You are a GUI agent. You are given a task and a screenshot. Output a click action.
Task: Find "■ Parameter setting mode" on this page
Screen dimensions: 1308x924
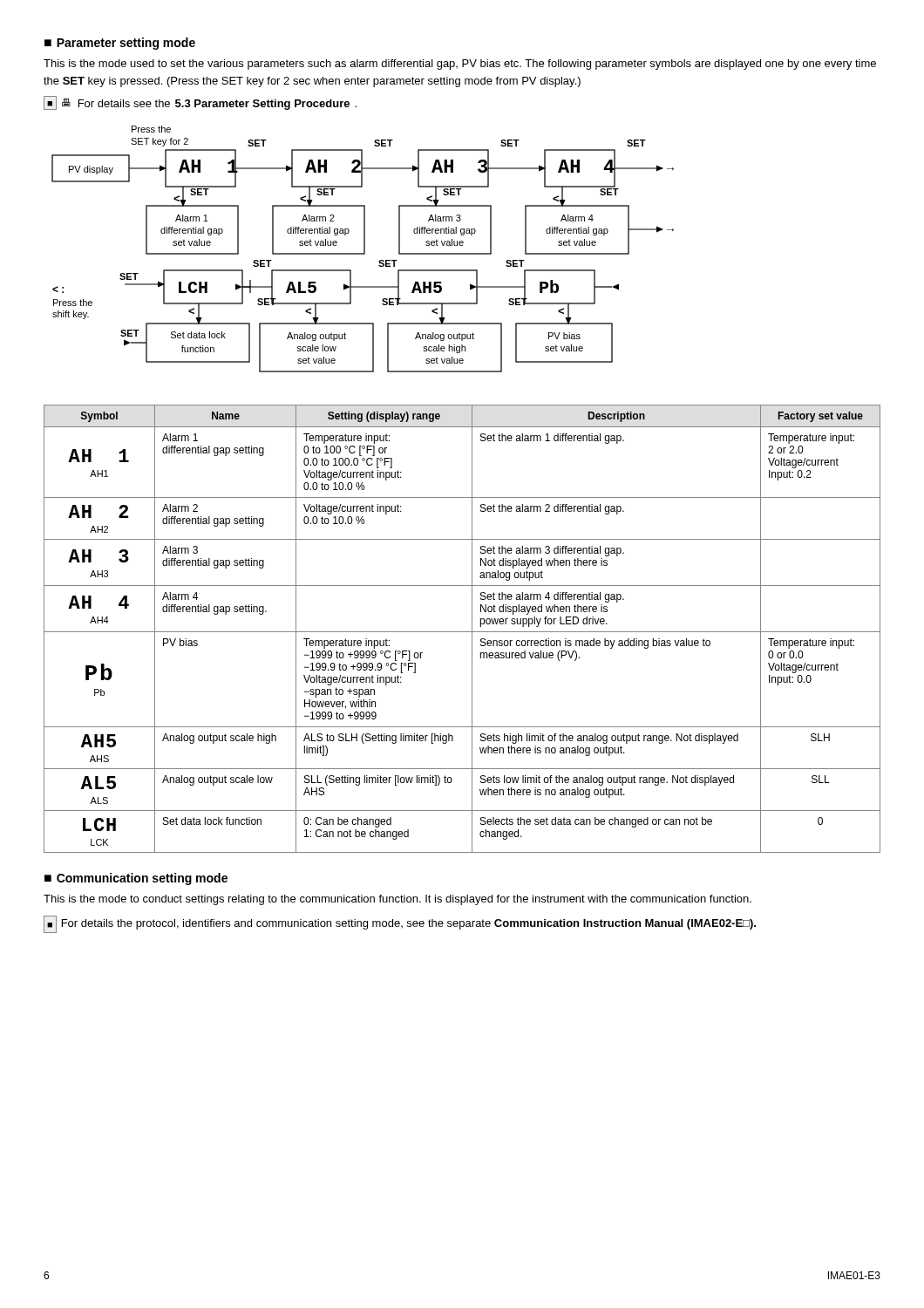120,43
